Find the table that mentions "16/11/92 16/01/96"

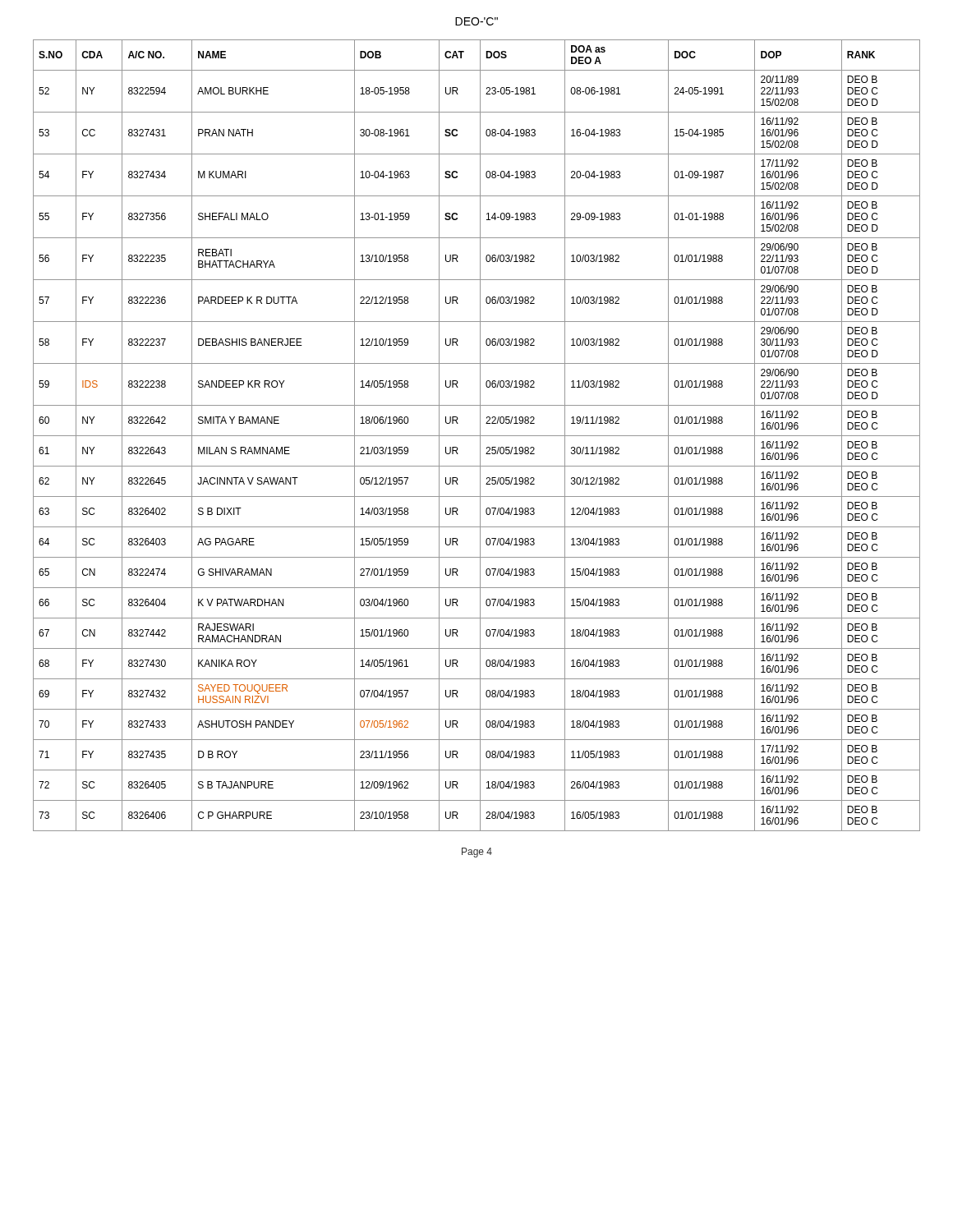(476, 435)
